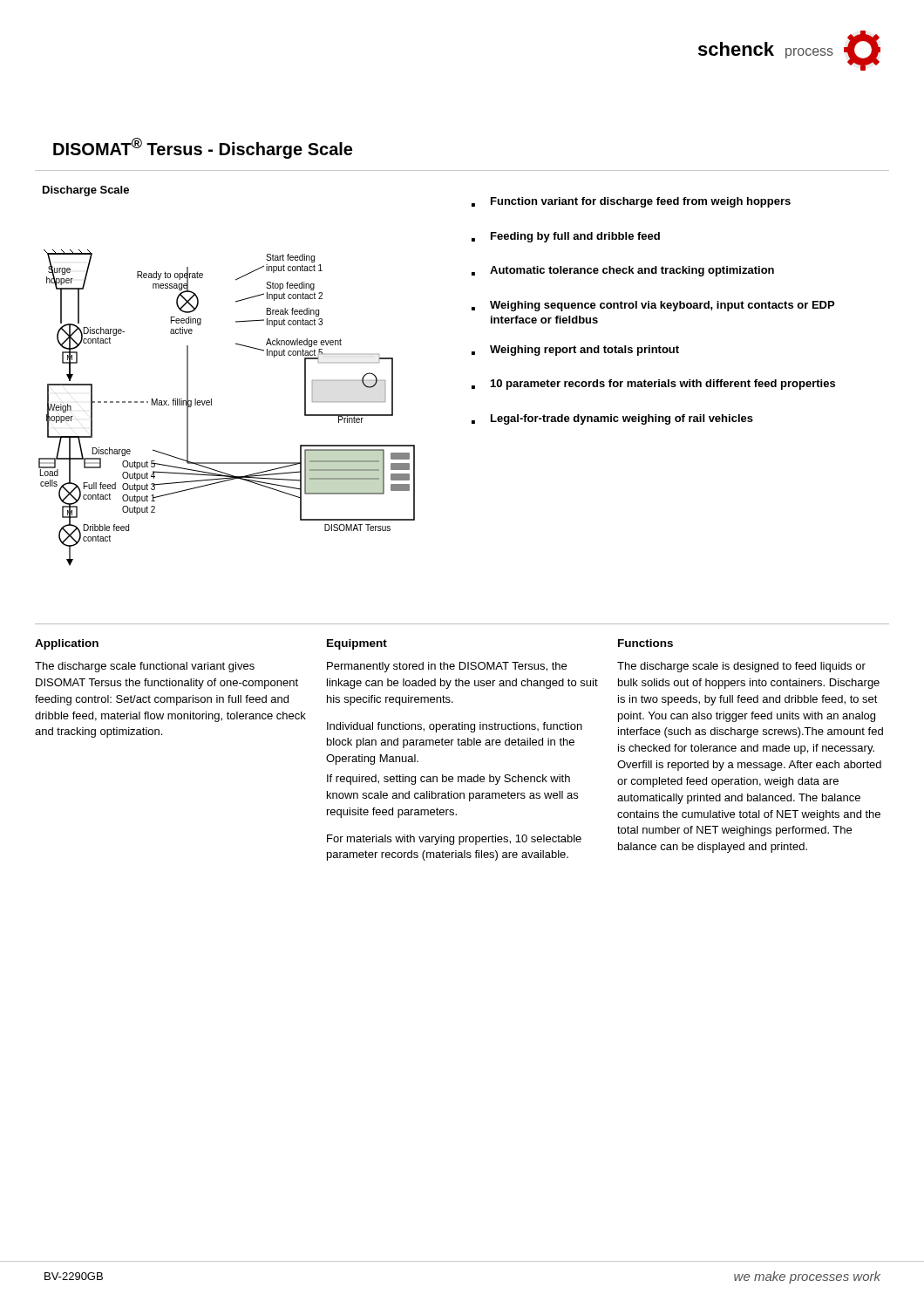
Task: Select the list item with the text "▪ Weighing report and totals"
Action: point(575,352)
